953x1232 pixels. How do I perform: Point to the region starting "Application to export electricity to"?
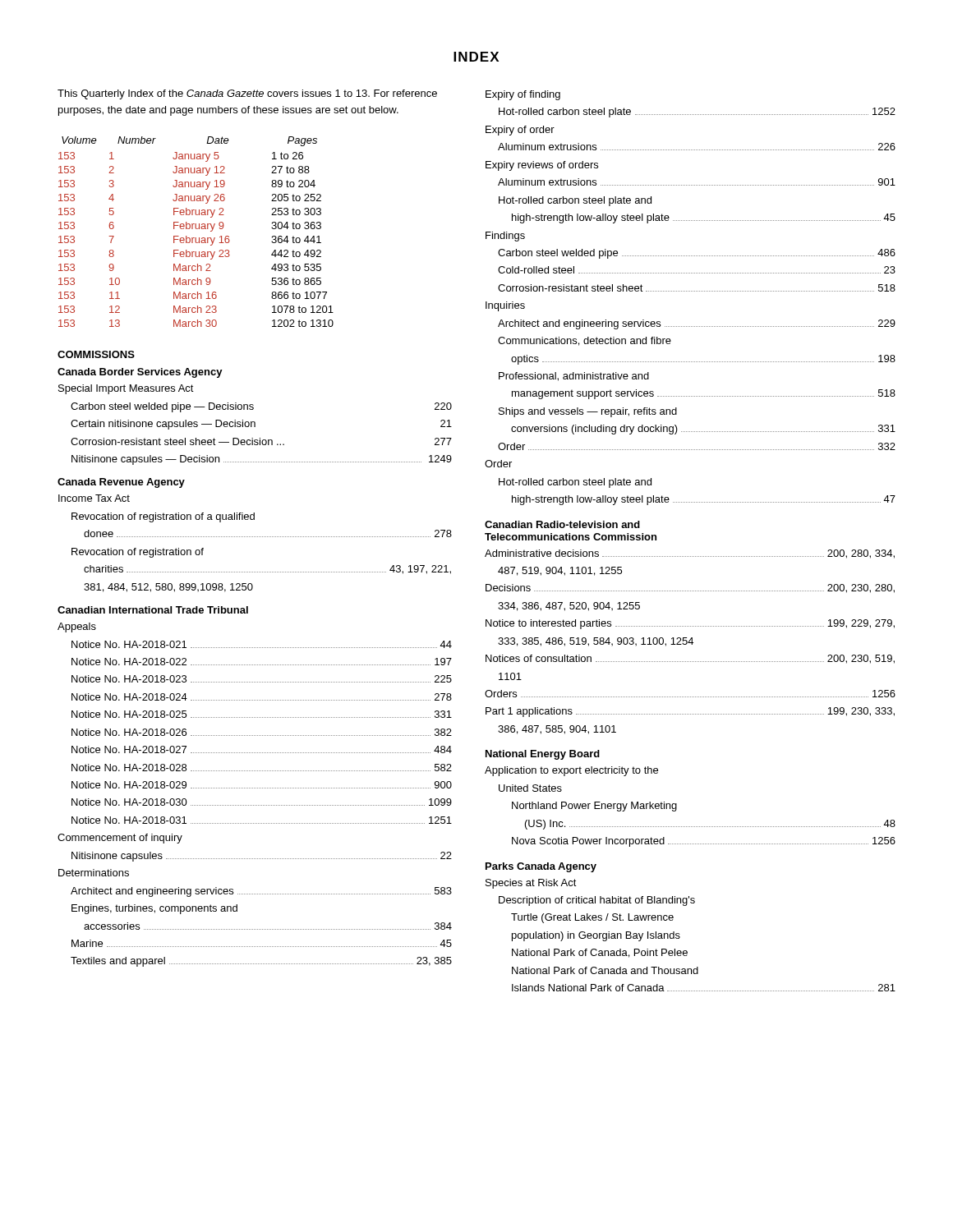(571, 771)
